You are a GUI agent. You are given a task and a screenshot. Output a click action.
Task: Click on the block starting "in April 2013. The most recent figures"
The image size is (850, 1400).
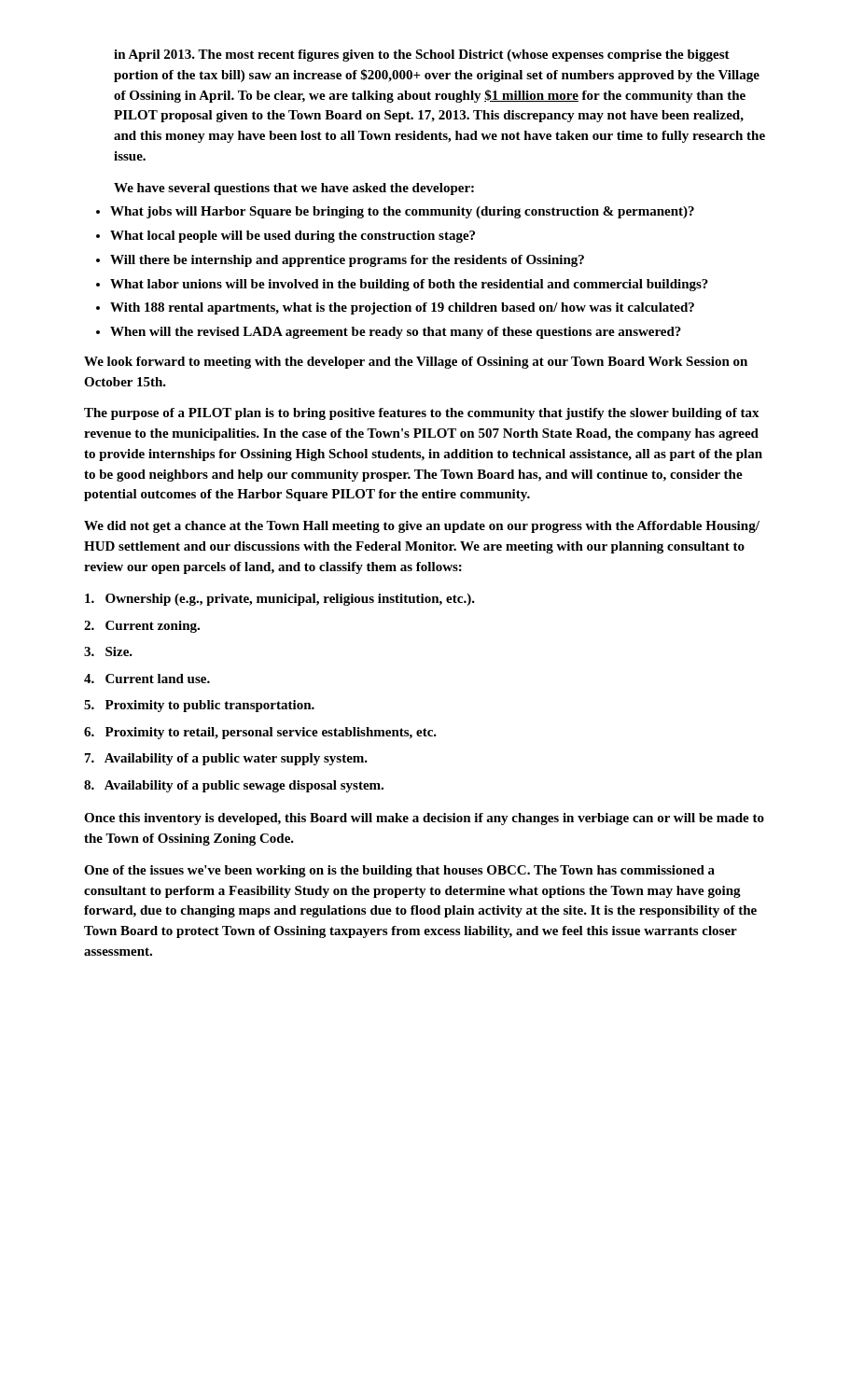click(x=439, y=105)
